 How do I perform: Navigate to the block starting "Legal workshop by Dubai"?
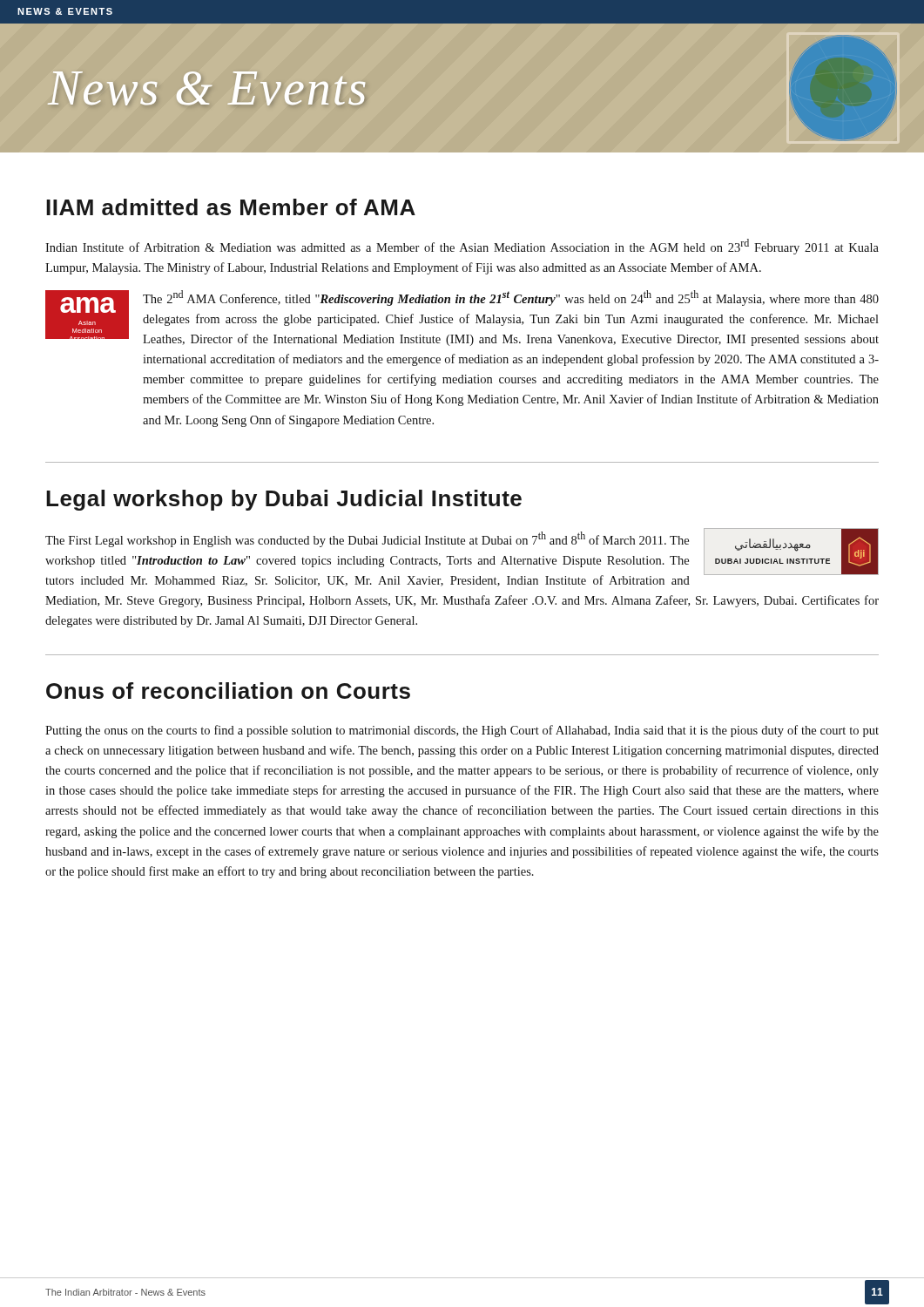pyautogui.click(x=284, y=498)
